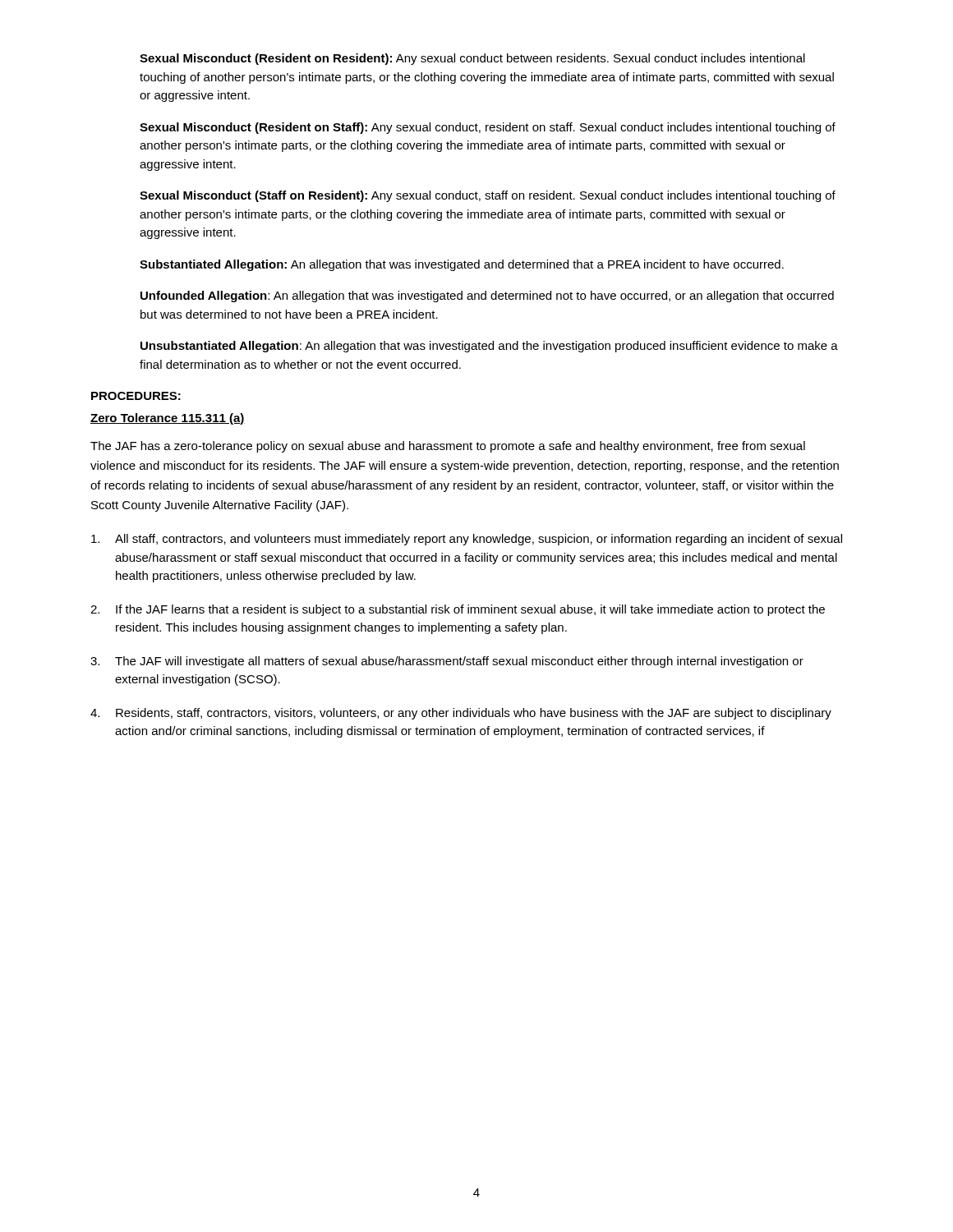Select the block starting "3. The JAF will investigate all matters"
The width and height of the screenshot is (953, 1232).
[x=468, y=670]
